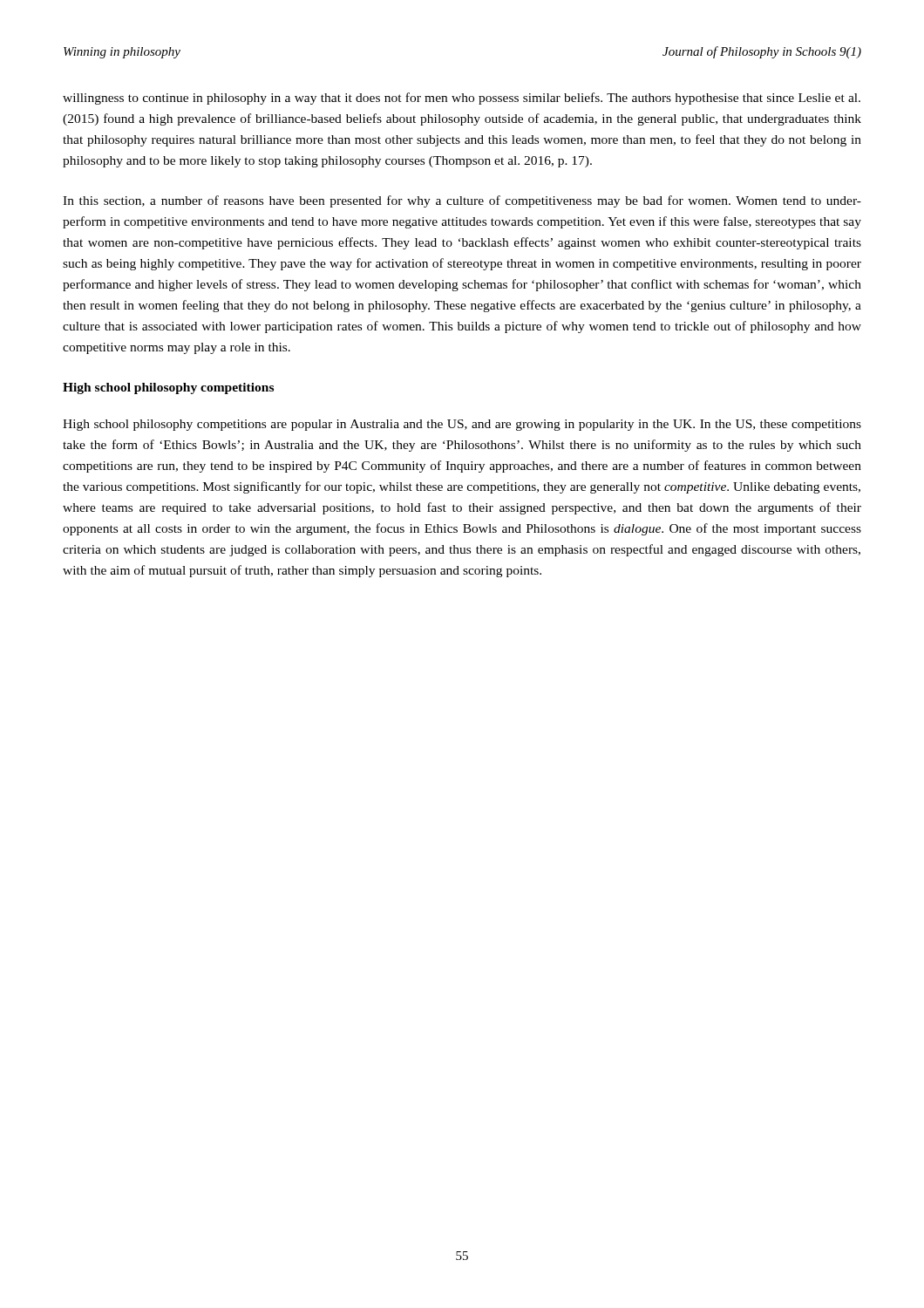Find the text block starting "willingness to continue in philosophy in"
This screenshot has width=924, height=1308.
click(x=462, y=129)
